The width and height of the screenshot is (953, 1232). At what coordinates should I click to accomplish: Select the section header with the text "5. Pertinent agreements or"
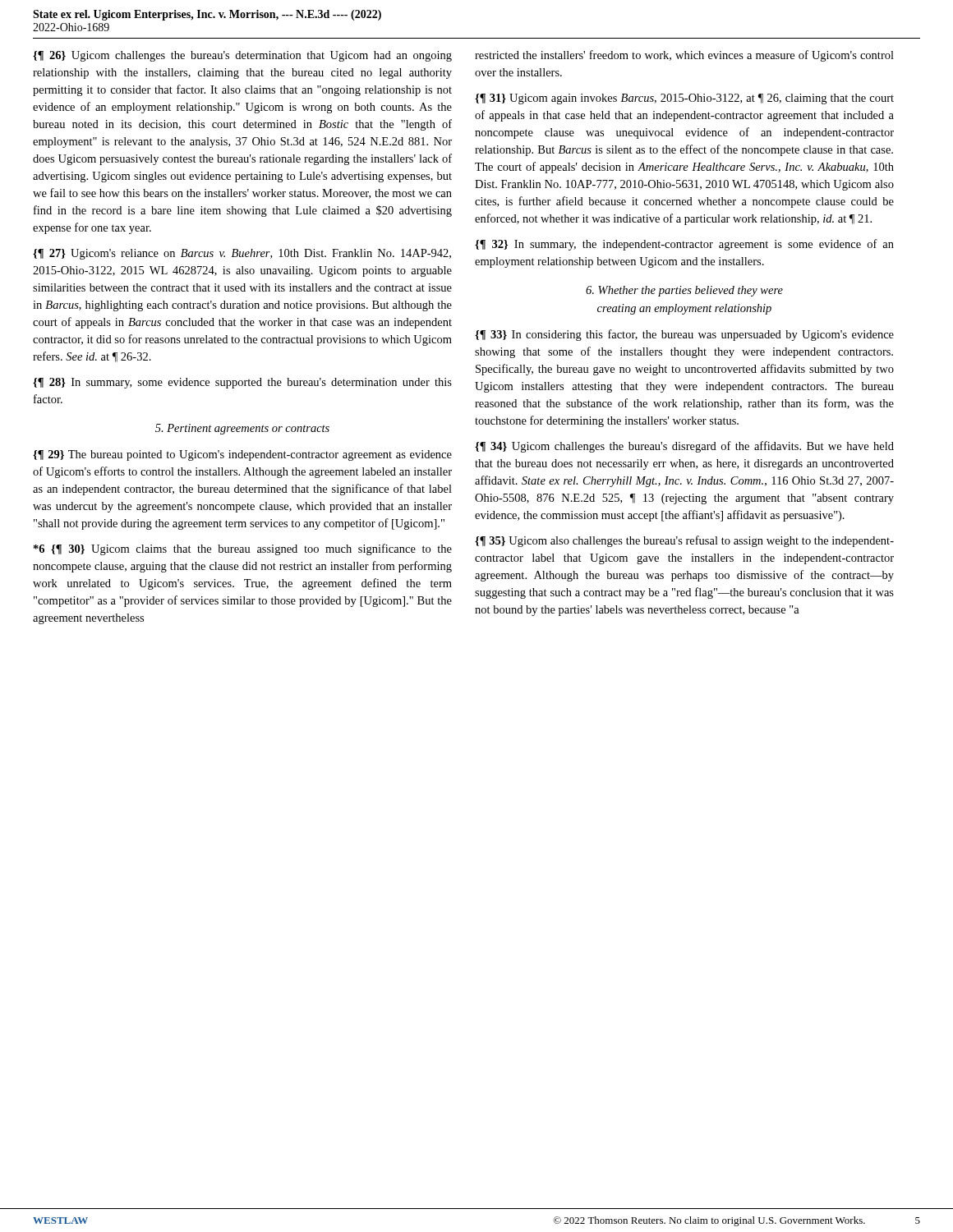[242, 428]
